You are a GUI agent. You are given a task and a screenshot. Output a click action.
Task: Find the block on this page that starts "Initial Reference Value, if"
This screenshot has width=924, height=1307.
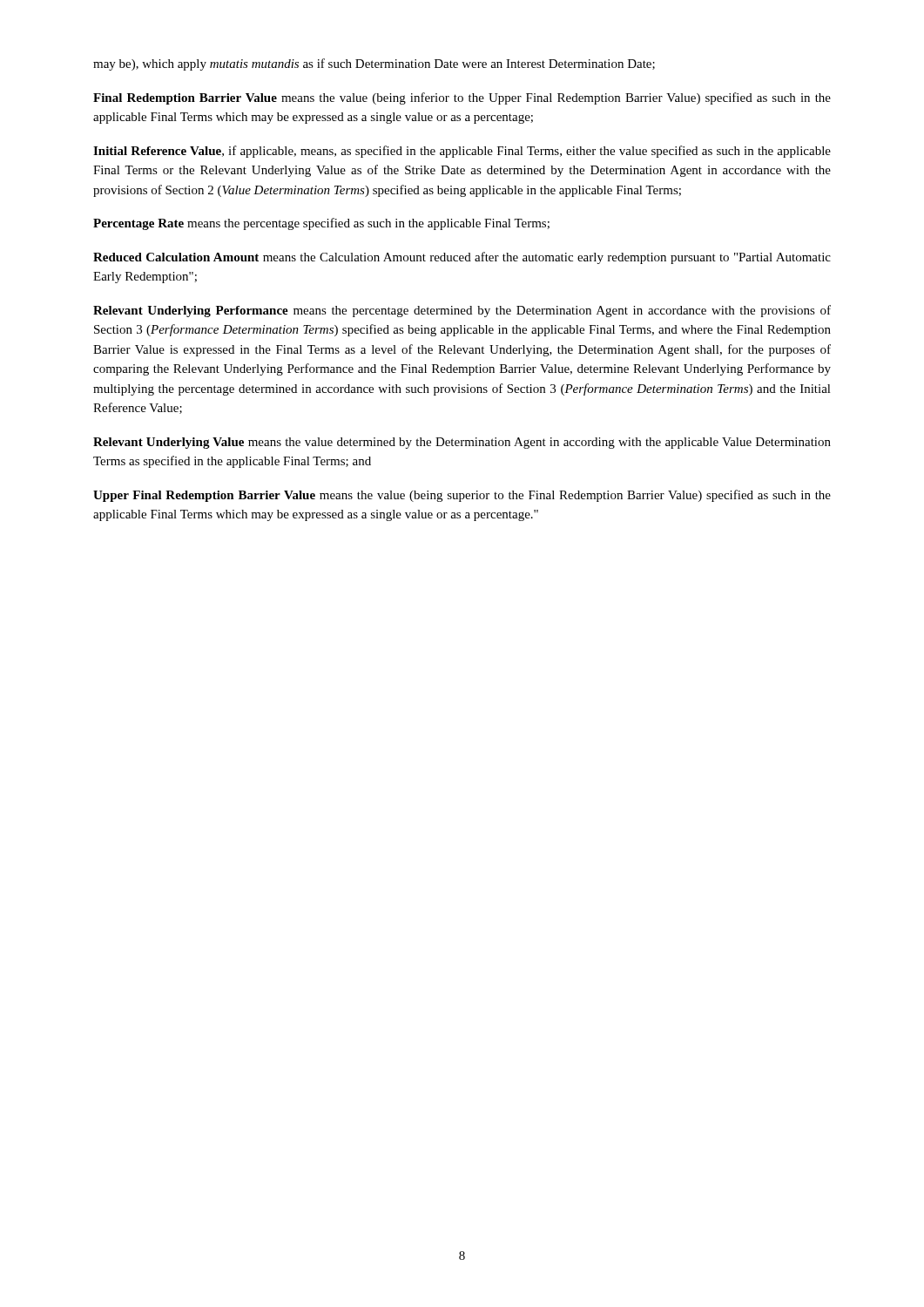click(x=462, y=170)
